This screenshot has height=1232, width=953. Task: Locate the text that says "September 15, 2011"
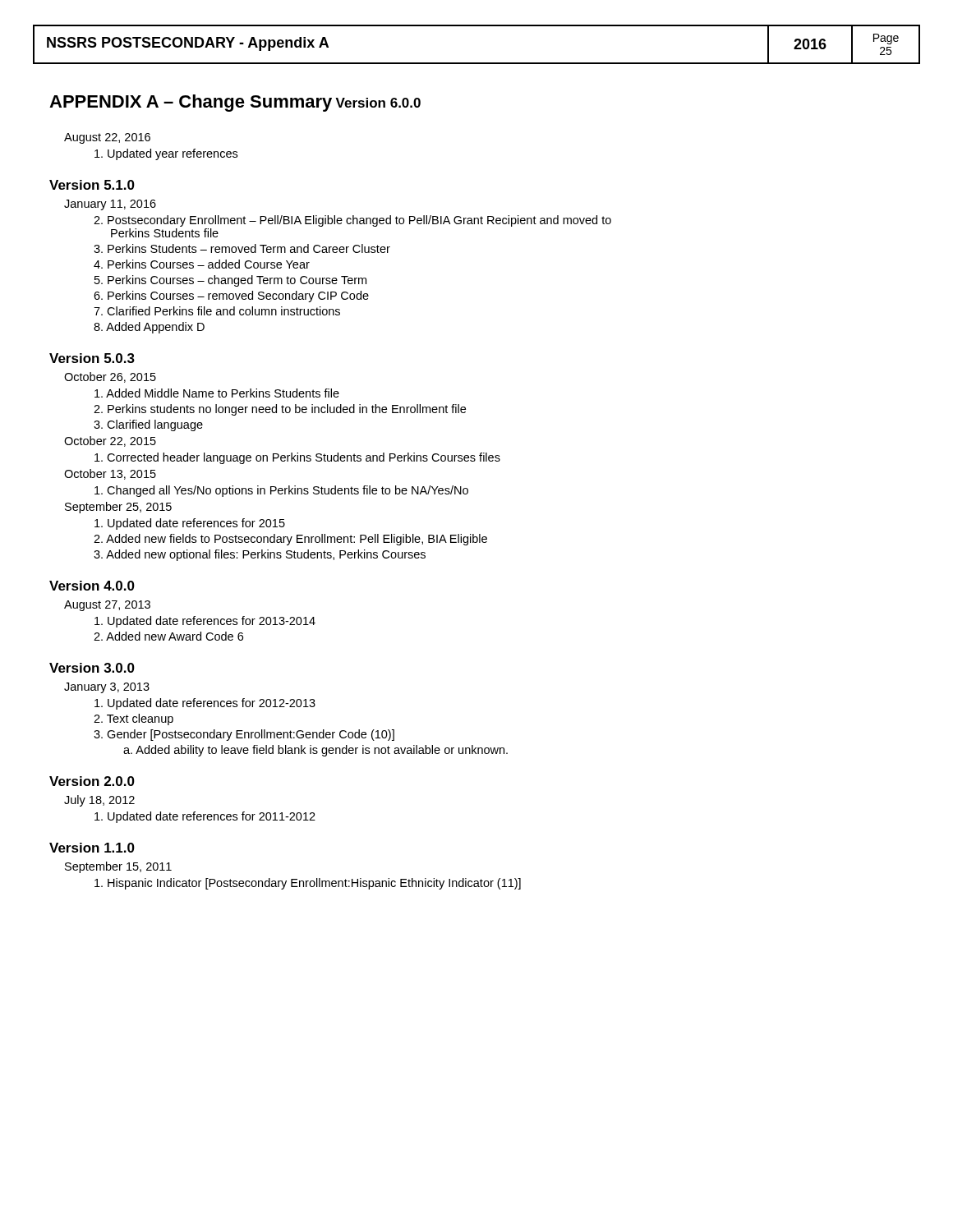pyautogui.click(x=118, y=867)
